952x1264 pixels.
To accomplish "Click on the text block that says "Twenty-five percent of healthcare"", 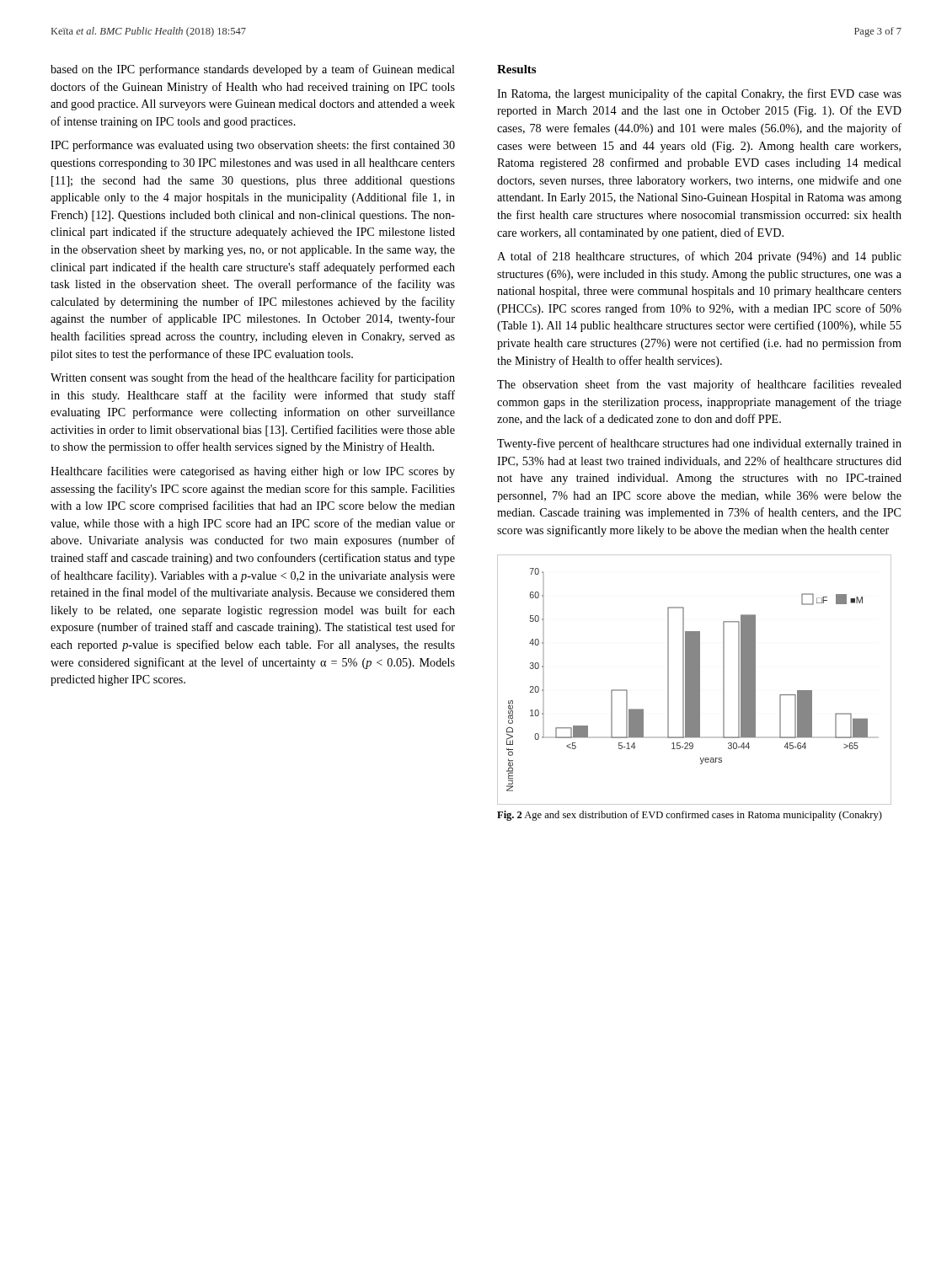I will click(x=699, y=487).
